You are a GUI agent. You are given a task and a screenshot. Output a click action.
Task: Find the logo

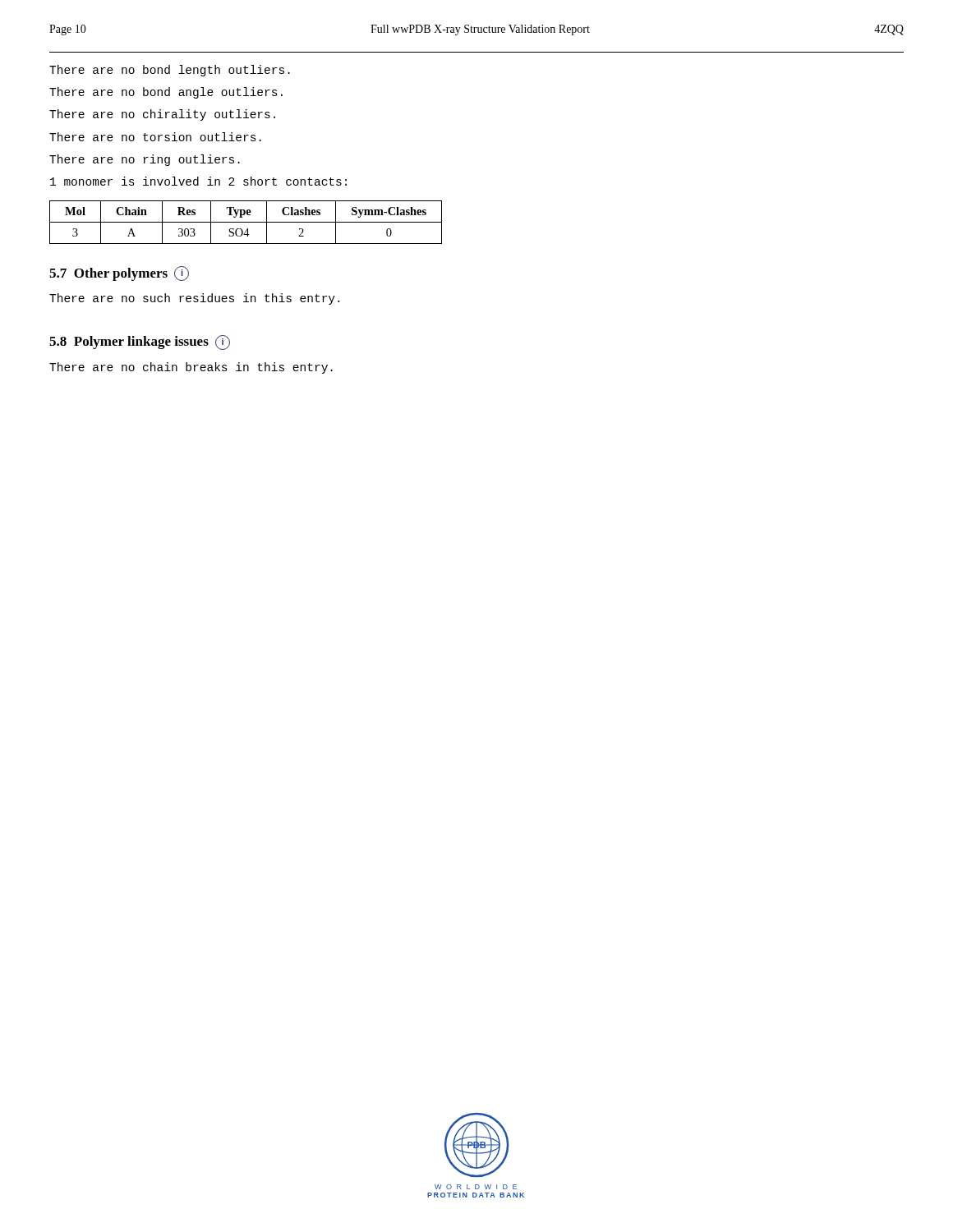pyautogui.click(x=476, y=1156)
